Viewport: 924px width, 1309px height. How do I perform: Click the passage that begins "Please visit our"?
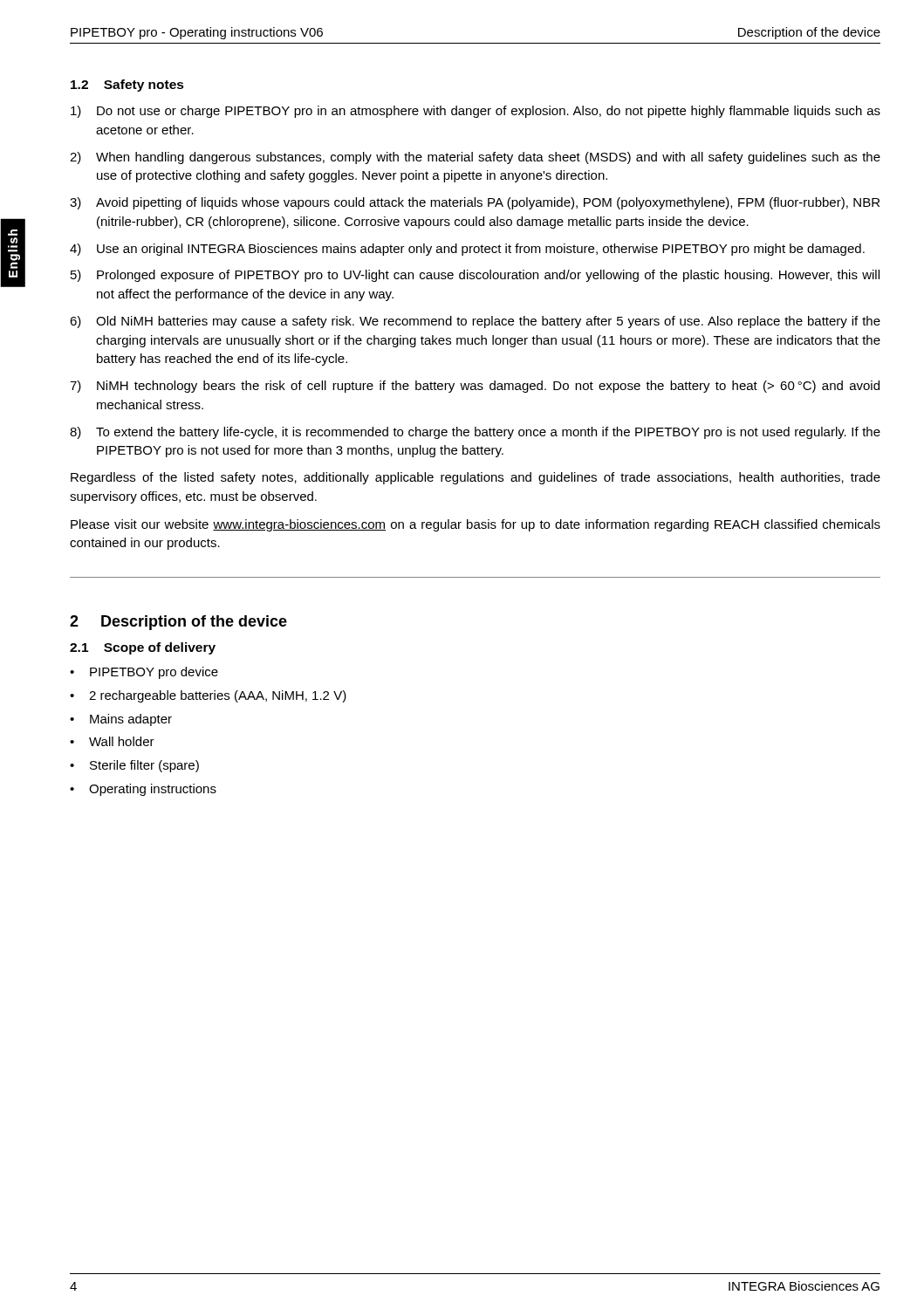coord(475,533)
